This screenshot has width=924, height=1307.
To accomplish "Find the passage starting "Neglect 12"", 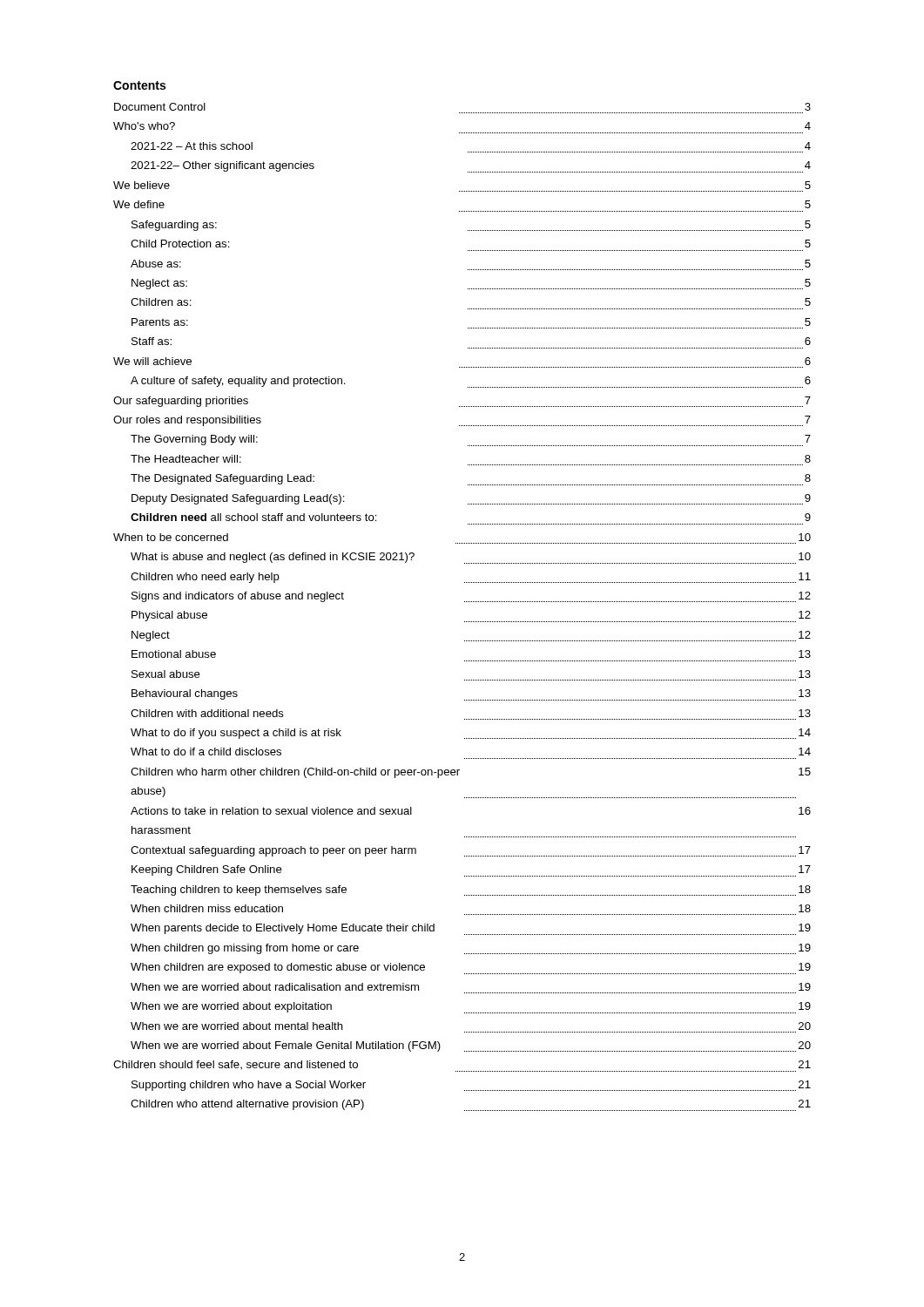I will click(462, 635).
